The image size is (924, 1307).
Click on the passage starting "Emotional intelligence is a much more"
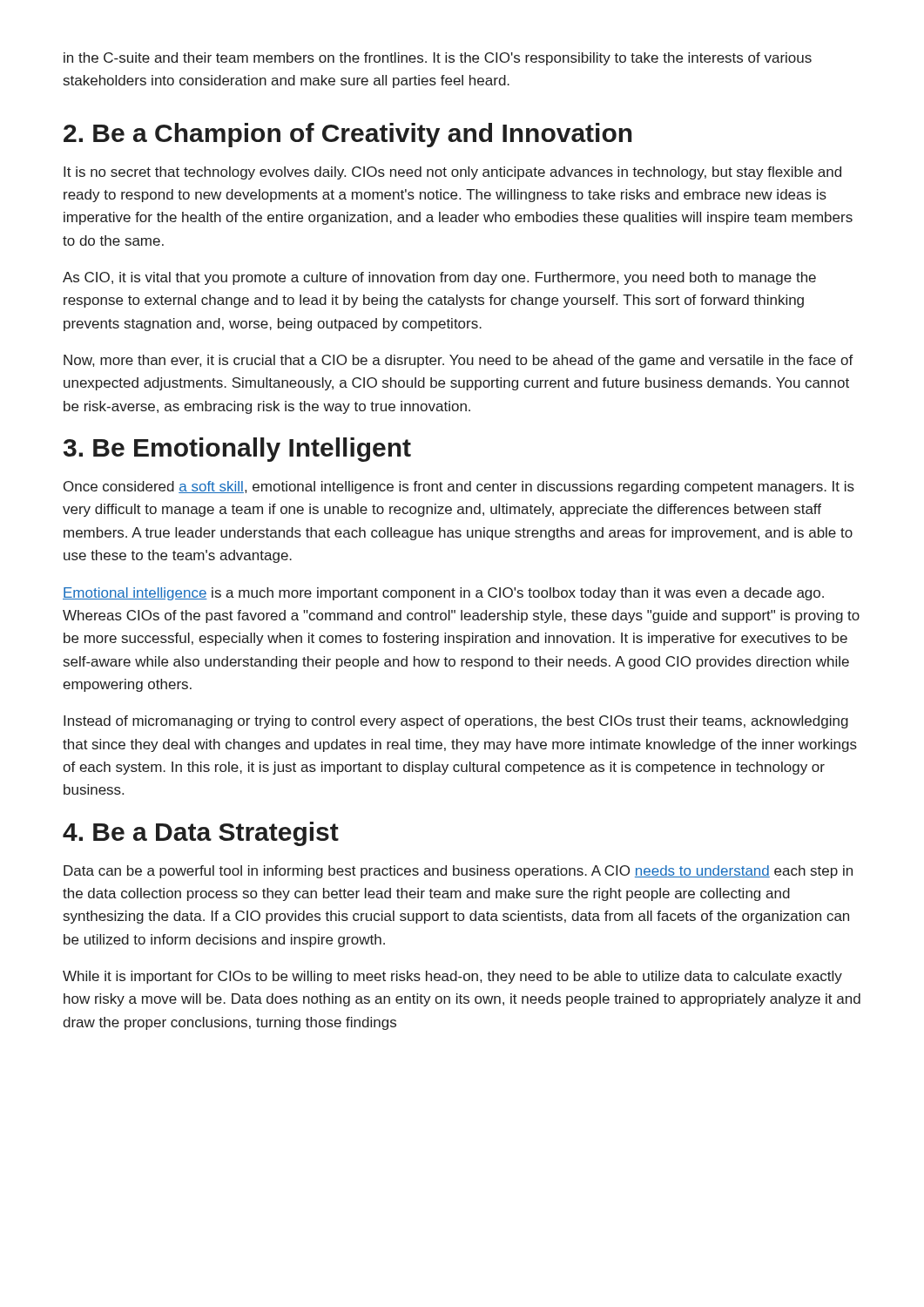[461, 638]
